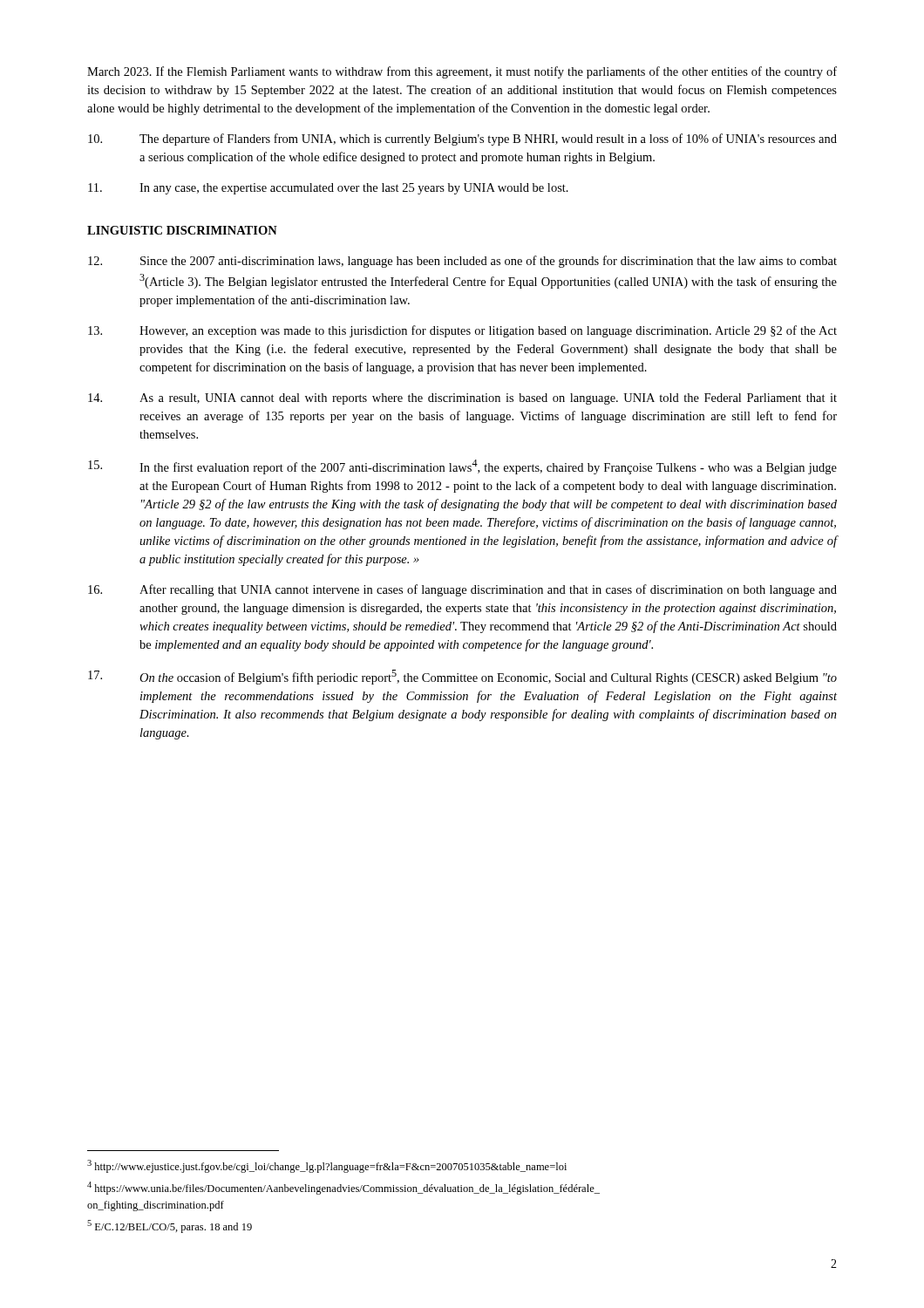
Task: Locate the text "4 https://www.unia.be/files/Documenten/Aanbevelingenadvies/Commission_dévaluation_de_la_législation_fédérale_on_fighting_discrimination.pdf"
Action: pos(343,1195)
